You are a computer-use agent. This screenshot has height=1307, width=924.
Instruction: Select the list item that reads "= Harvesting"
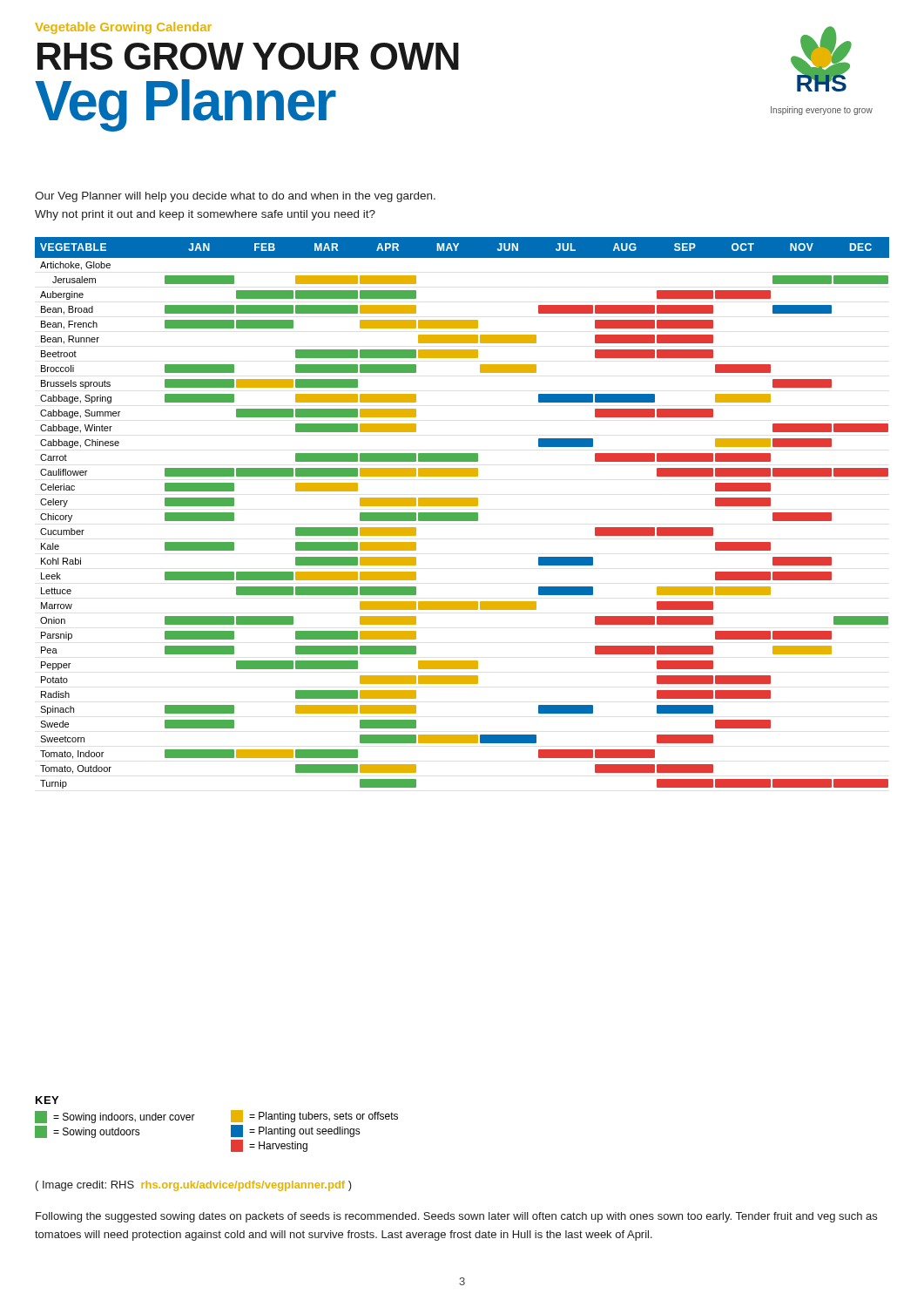point(269,1146)
